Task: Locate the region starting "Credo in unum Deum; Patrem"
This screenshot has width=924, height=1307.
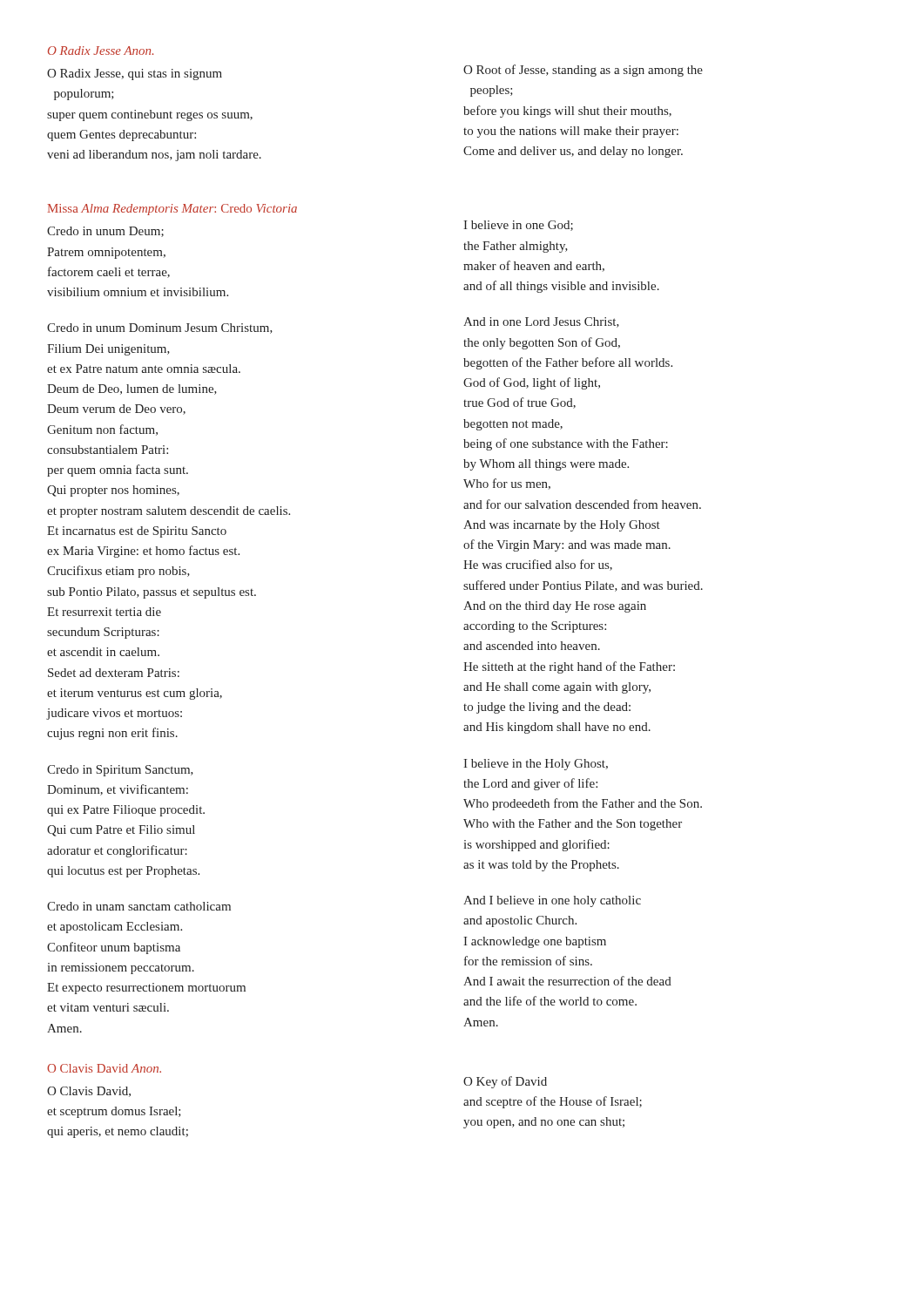Action: pos(138,262)
